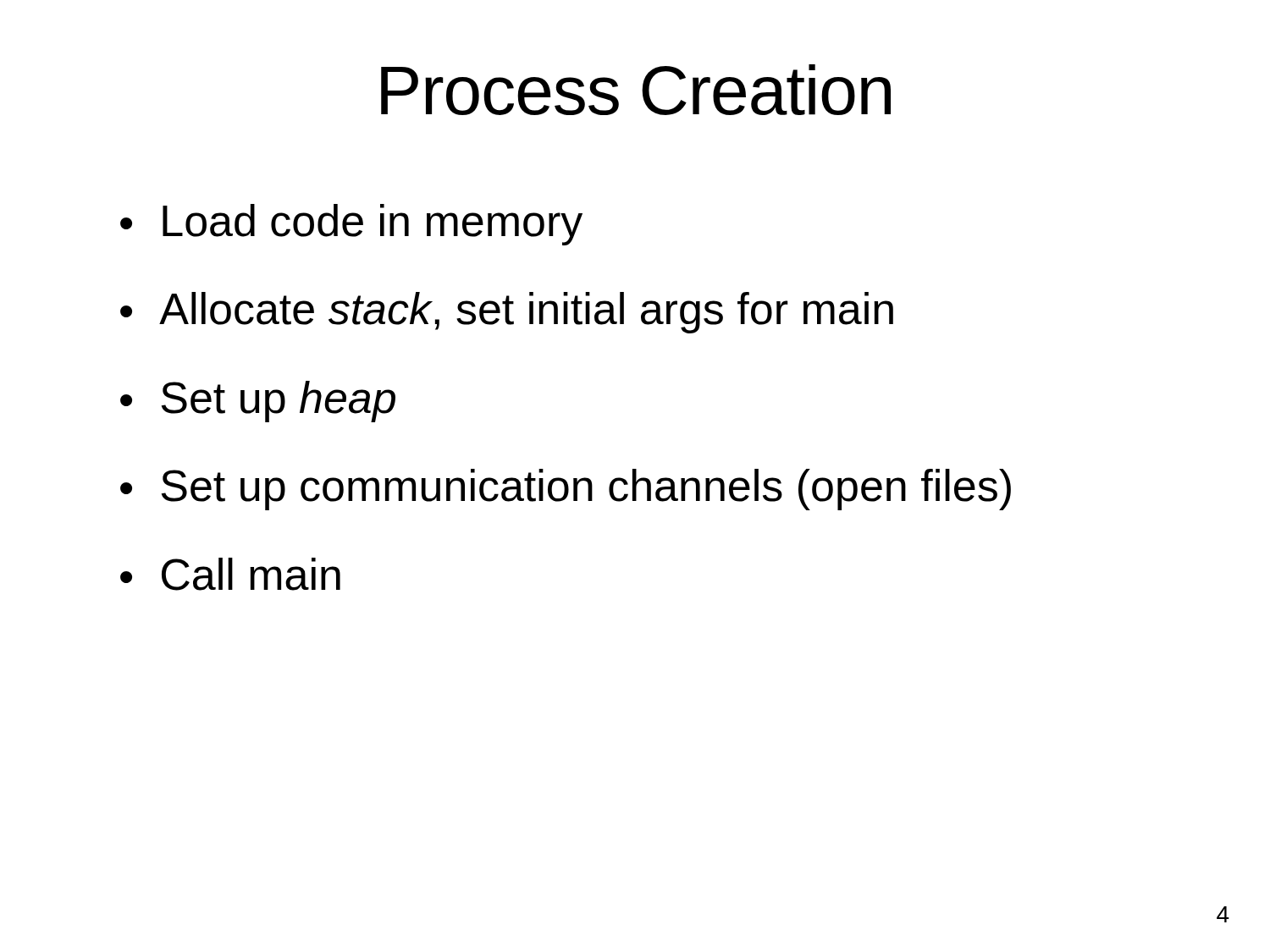This screenshot has width=1270, height=952.
Task: Find the list item containing "• Allocate stack, set initial args"
Action: 507,309
